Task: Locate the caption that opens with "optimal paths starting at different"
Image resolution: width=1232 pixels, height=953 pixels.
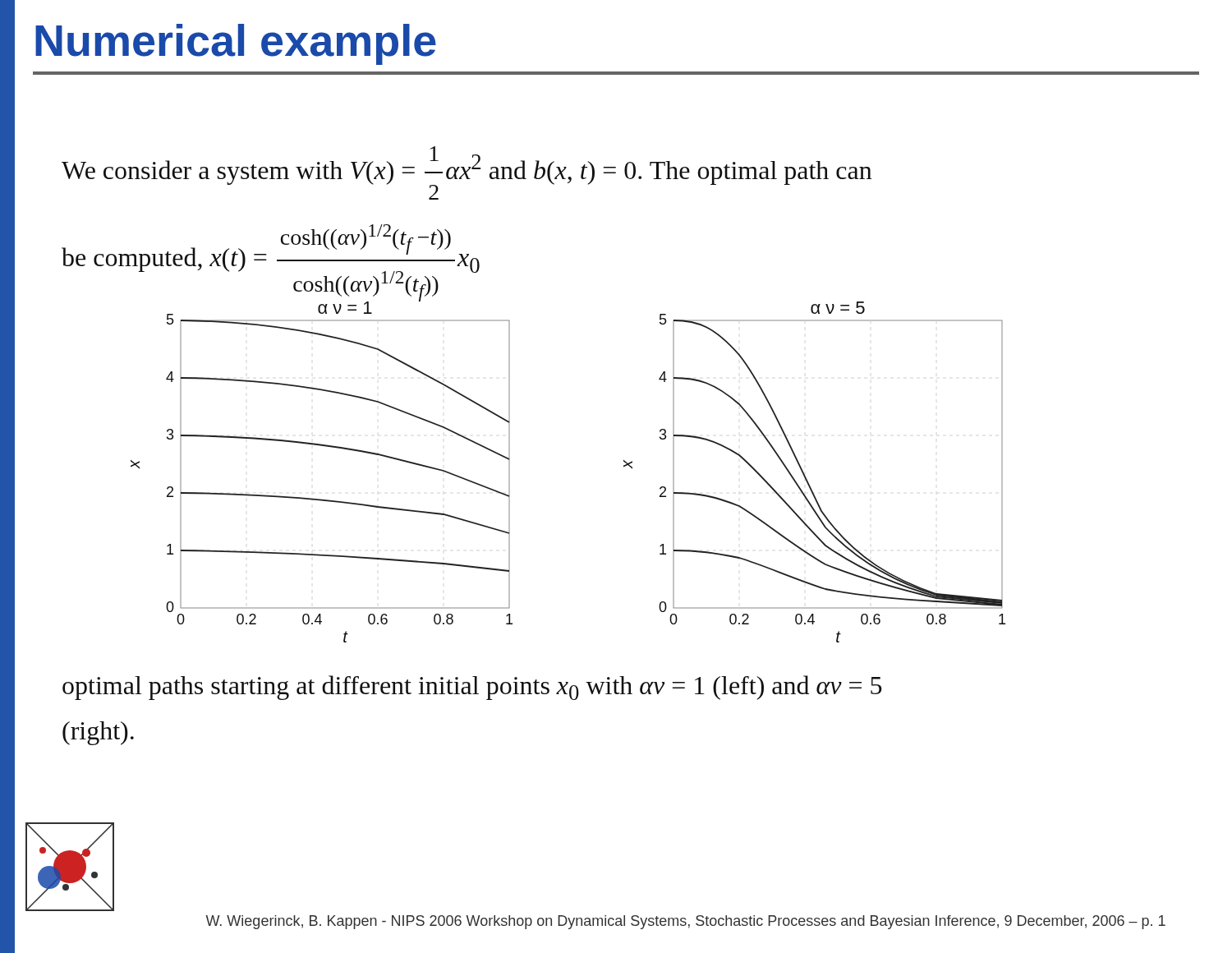Action: coord(472,688)
